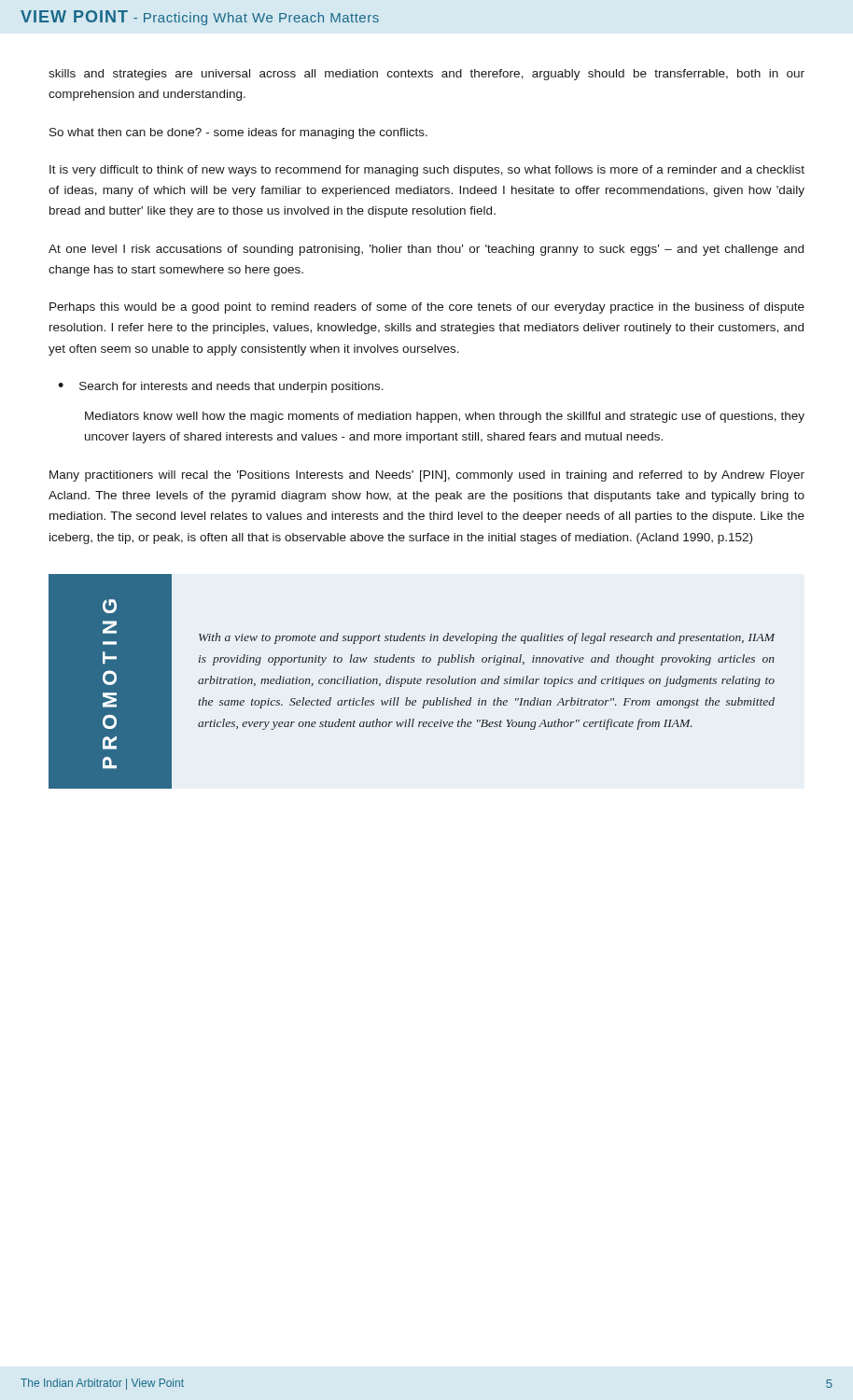This screenshot has width=853, height=1400.
Task: Locate the block of text that opens with "• Search for interests and needs"
Action: (x=221, y=386)
